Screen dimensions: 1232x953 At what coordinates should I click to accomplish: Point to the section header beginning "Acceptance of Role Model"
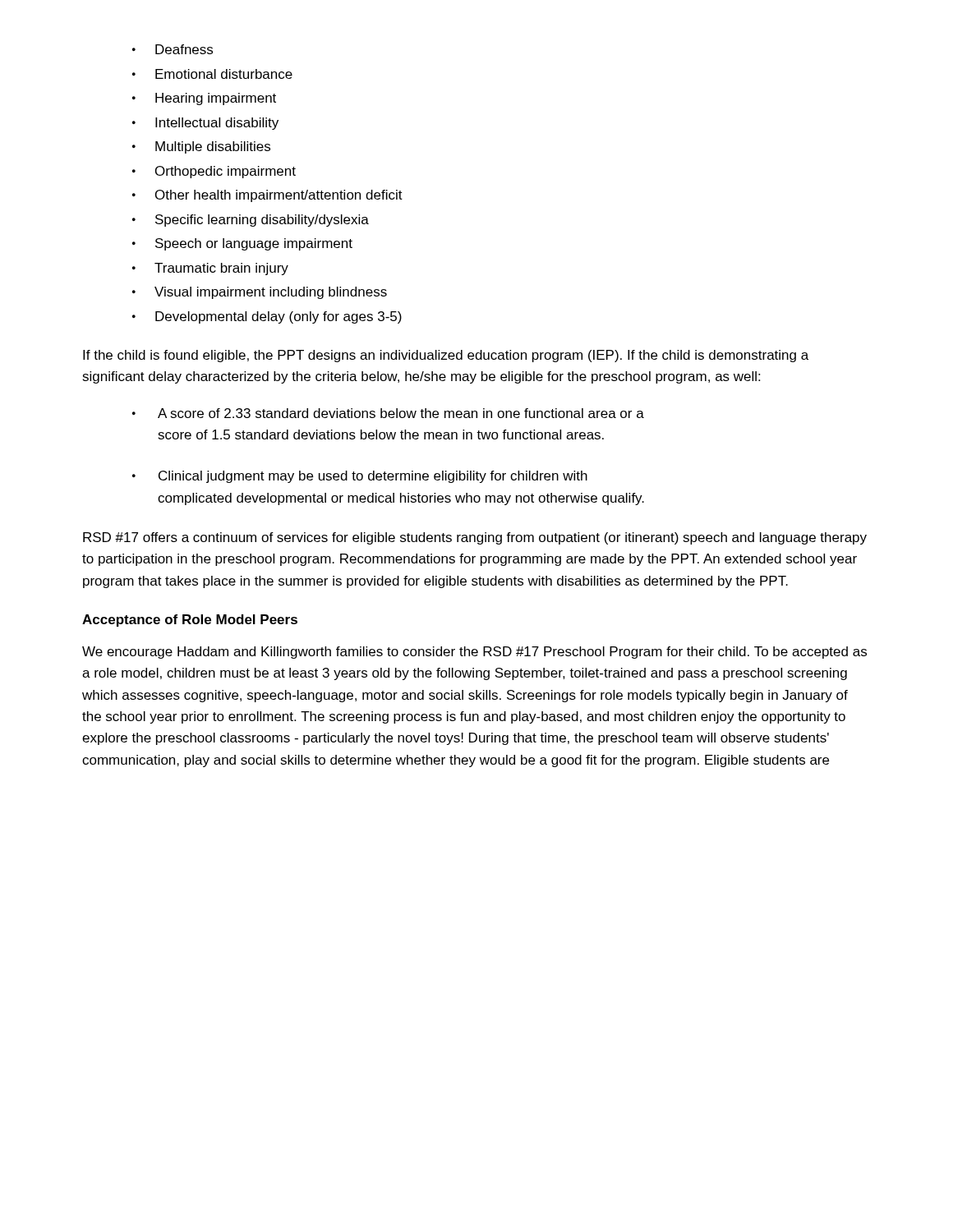coord(190,620)
